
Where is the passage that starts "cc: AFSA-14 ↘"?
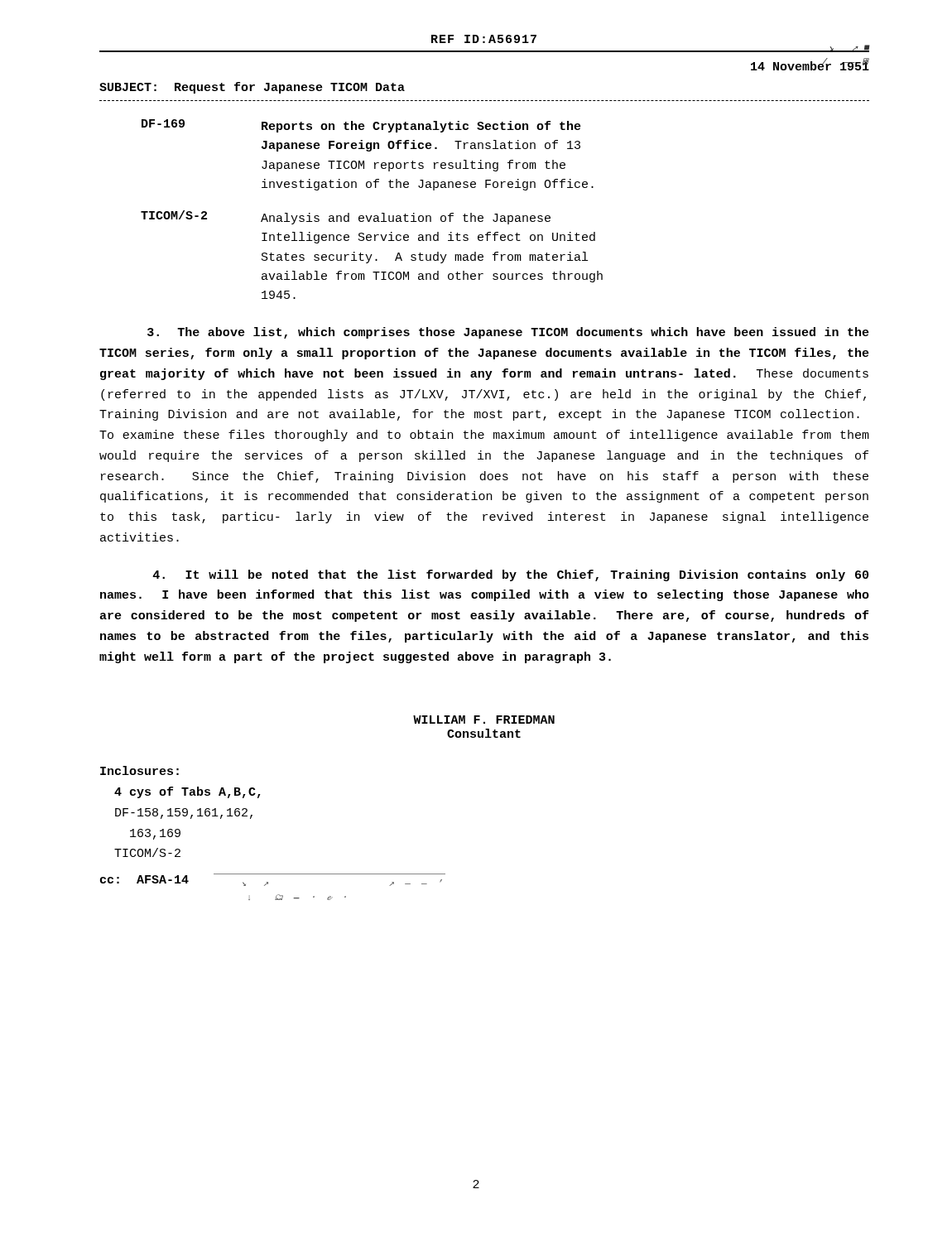(272, 889)
